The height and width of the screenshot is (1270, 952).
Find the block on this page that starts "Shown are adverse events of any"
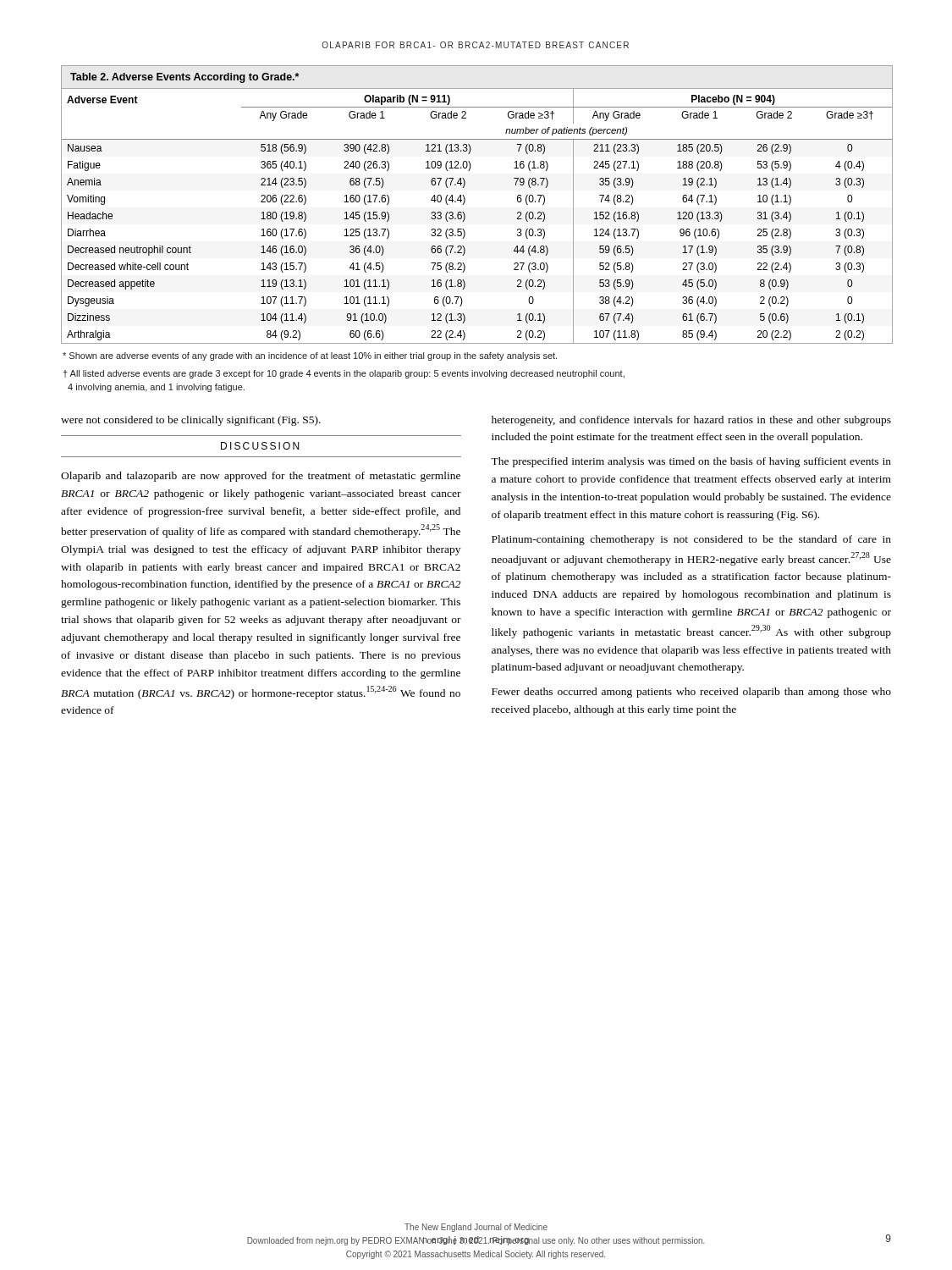[310, 356]
